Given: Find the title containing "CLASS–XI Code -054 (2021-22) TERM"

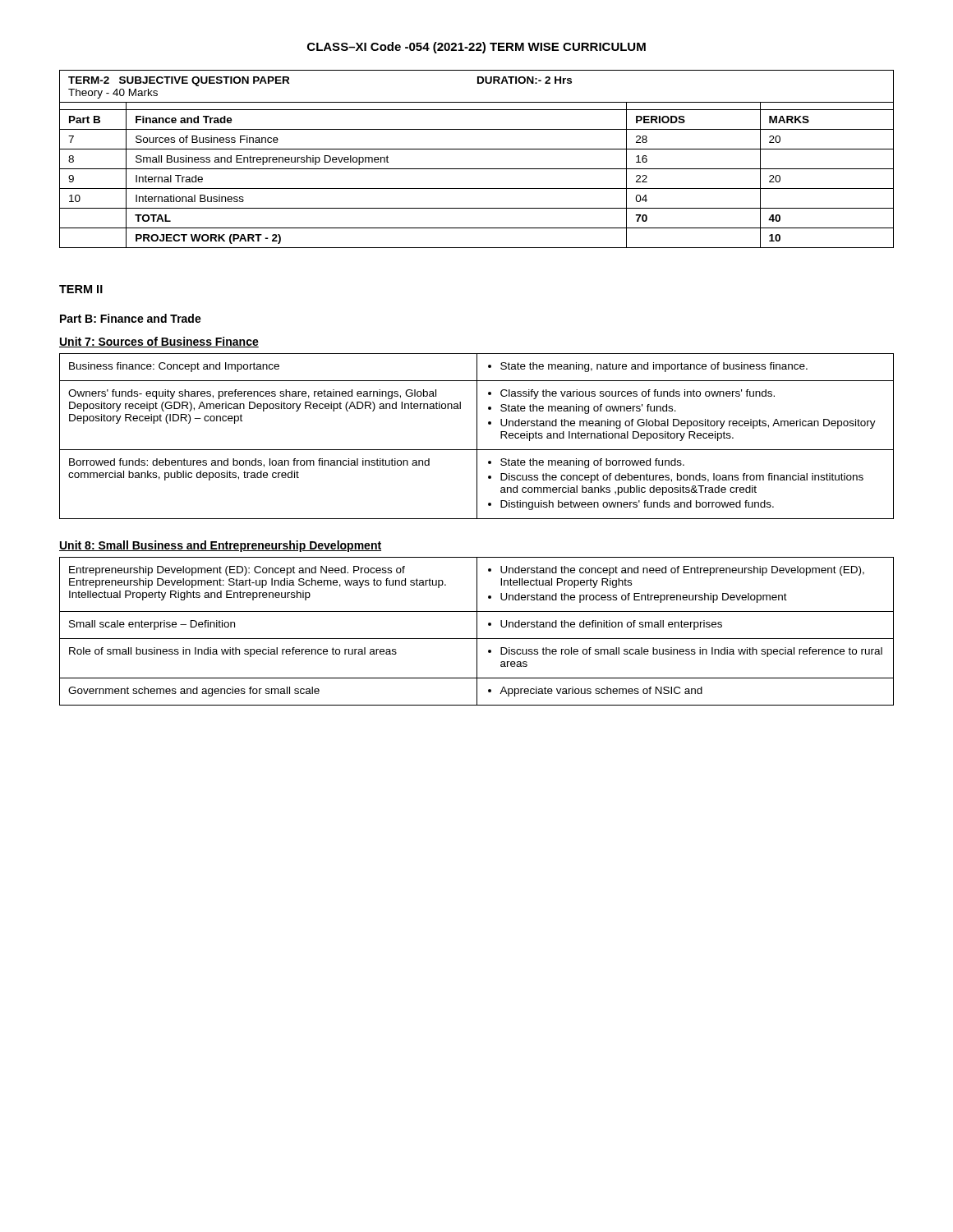Looking at the screenshot, I should [476, 46].
